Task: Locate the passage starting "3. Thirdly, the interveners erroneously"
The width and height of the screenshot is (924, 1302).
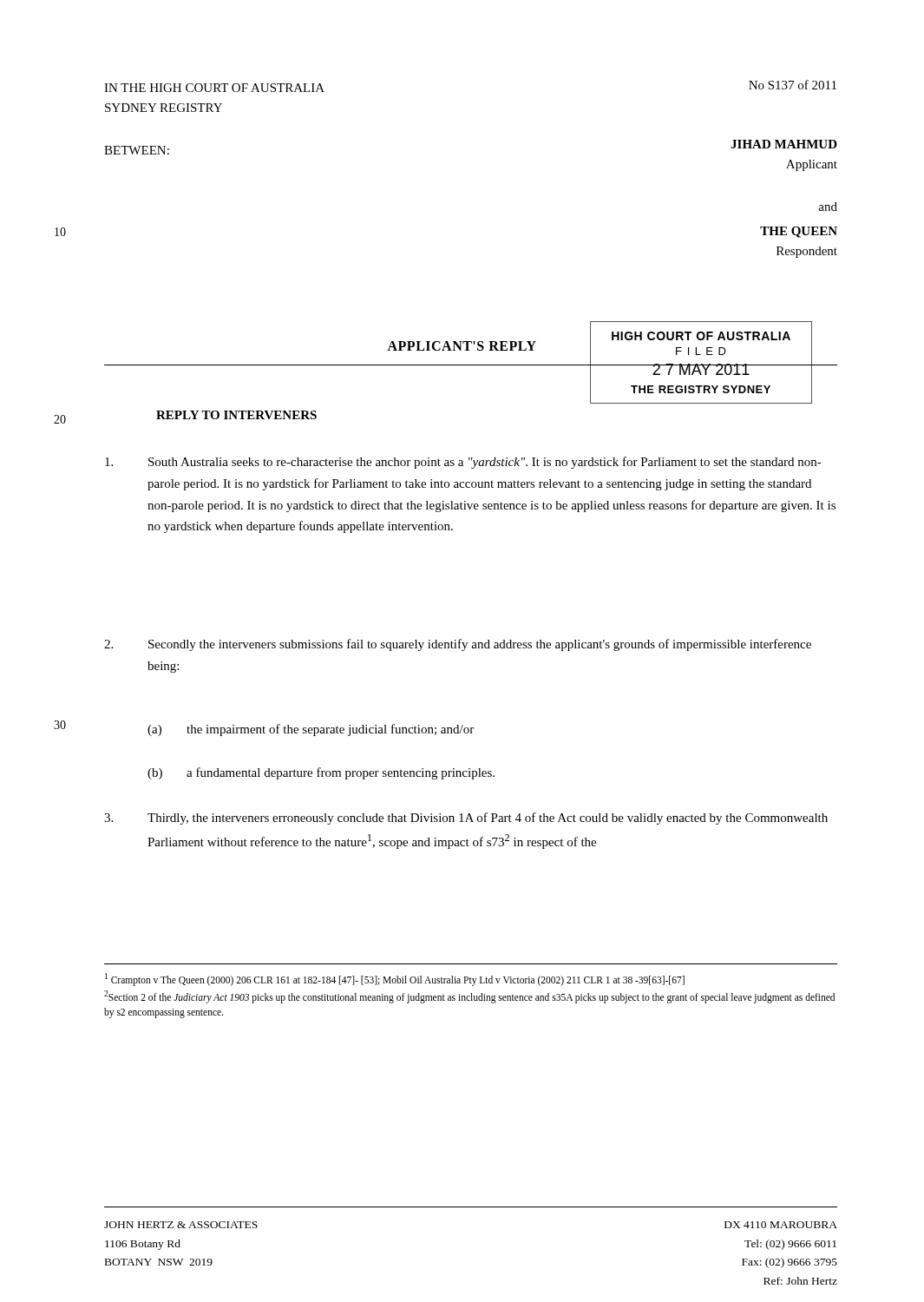Action: [x=471, y=830]
